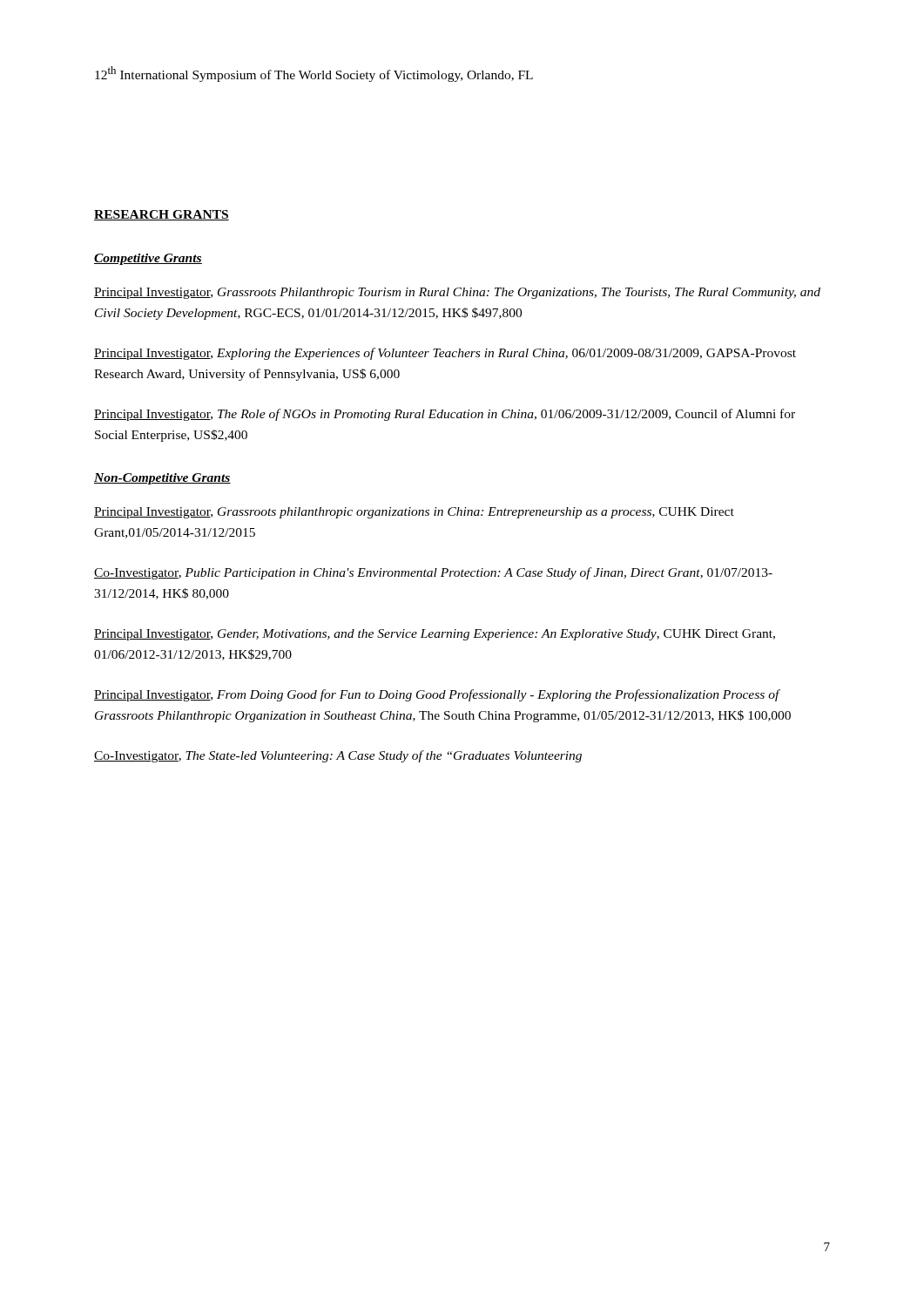Select the text block starting "12th International Symposium of The World"

click(314, 73)
